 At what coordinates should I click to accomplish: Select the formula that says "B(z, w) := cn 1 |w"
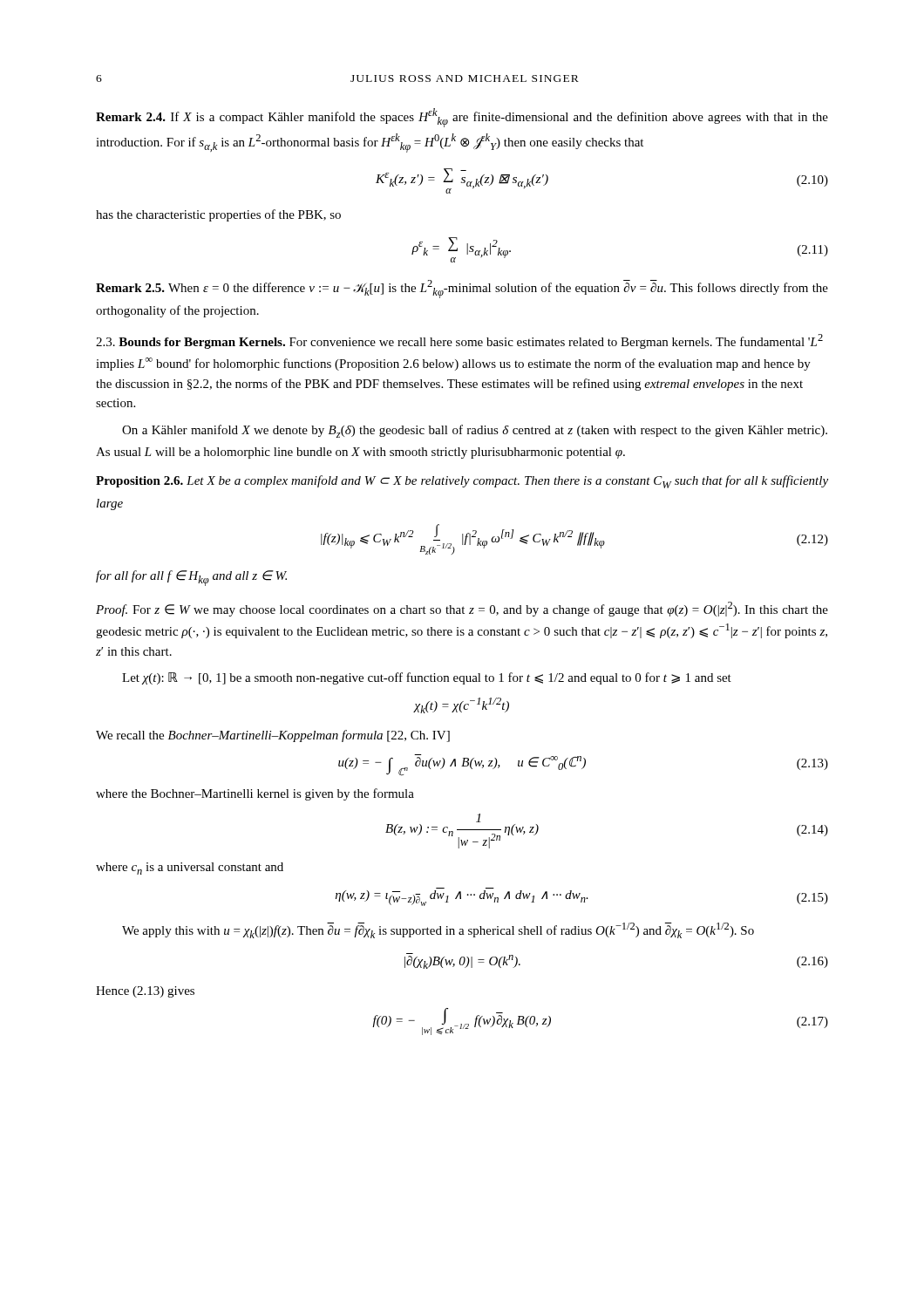478,818
